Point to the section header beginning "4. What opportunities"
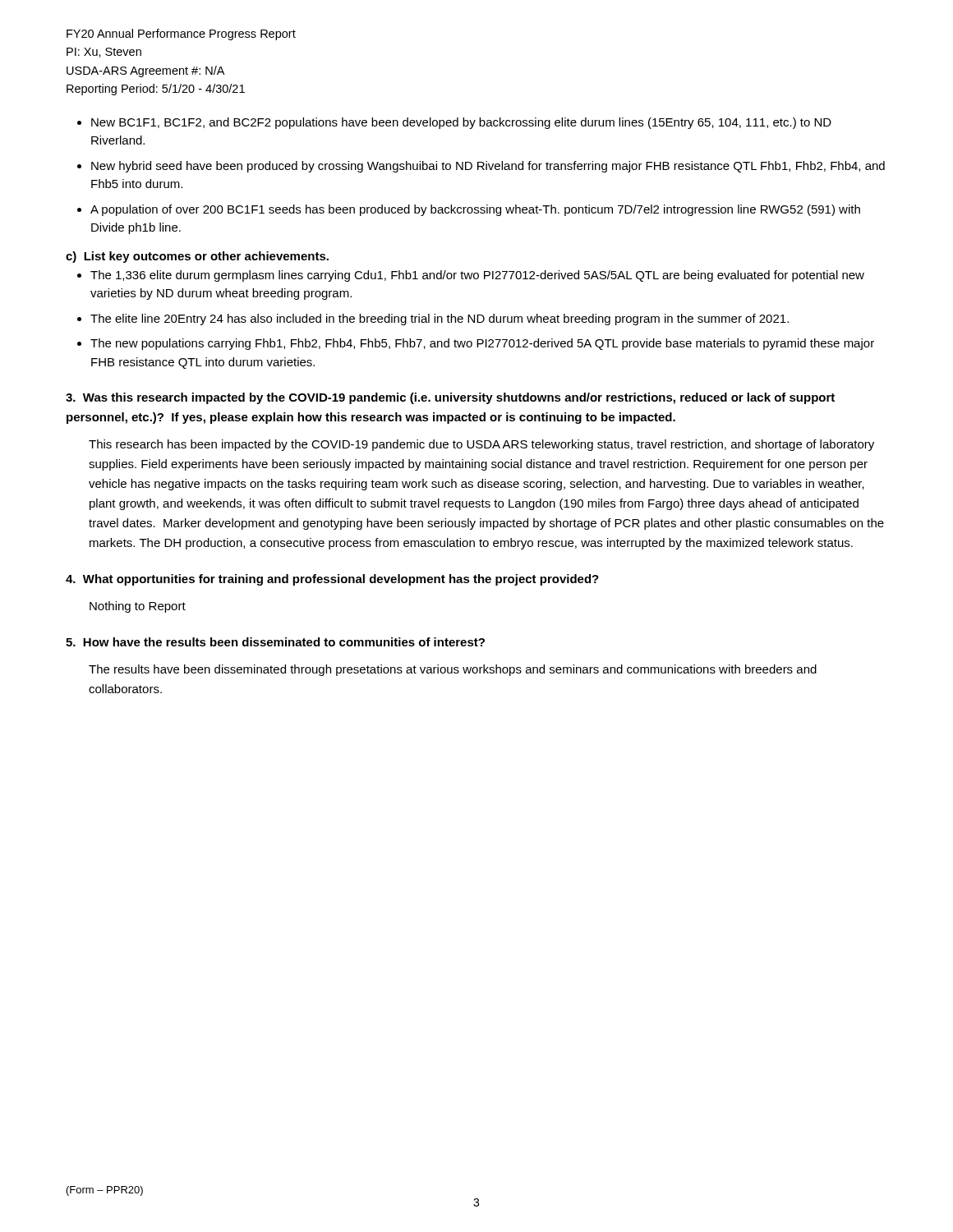The width and height of the screenshot is (953, 1232). [332, 578]
